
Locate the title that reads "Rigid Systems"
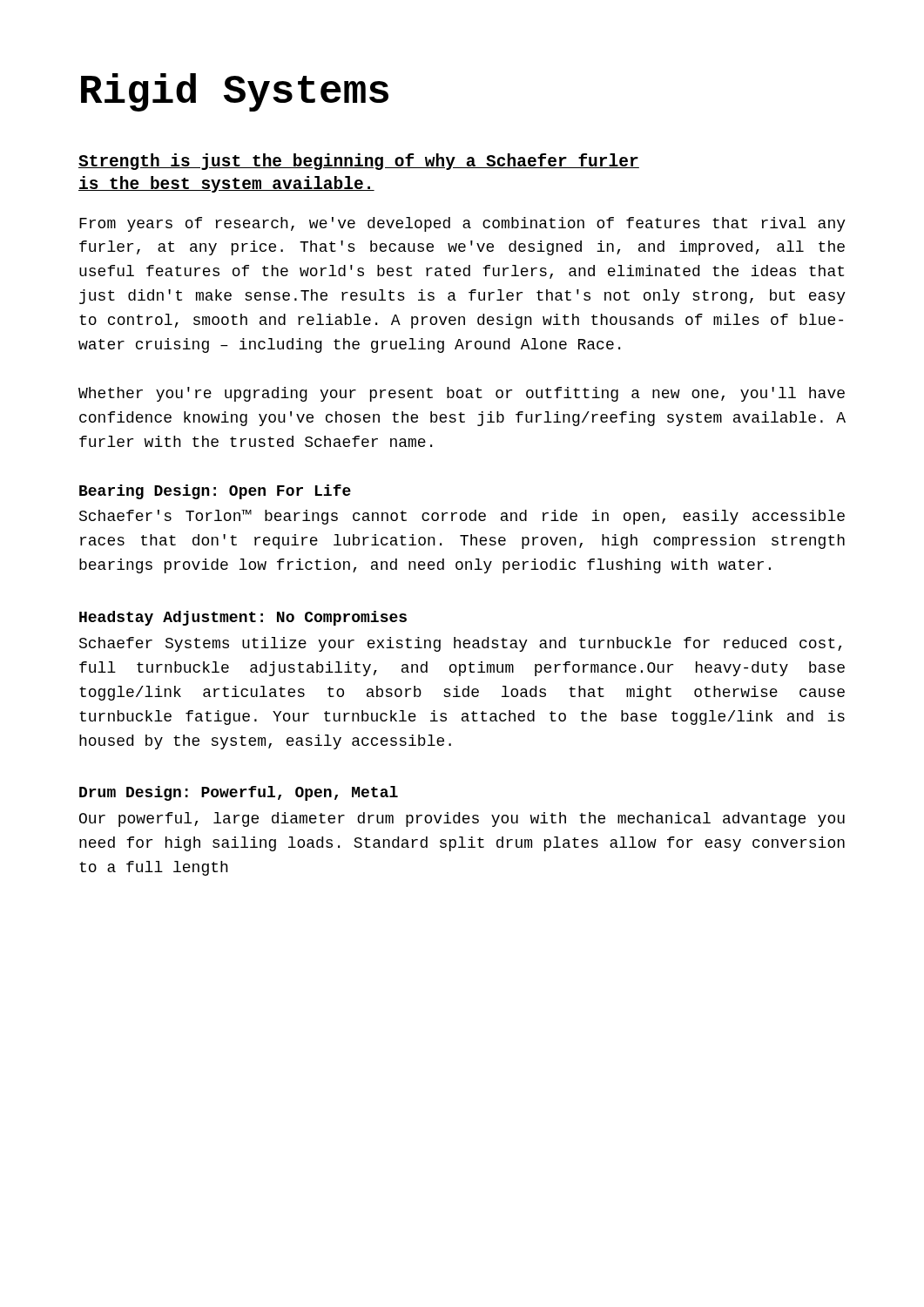pos(235,92)
